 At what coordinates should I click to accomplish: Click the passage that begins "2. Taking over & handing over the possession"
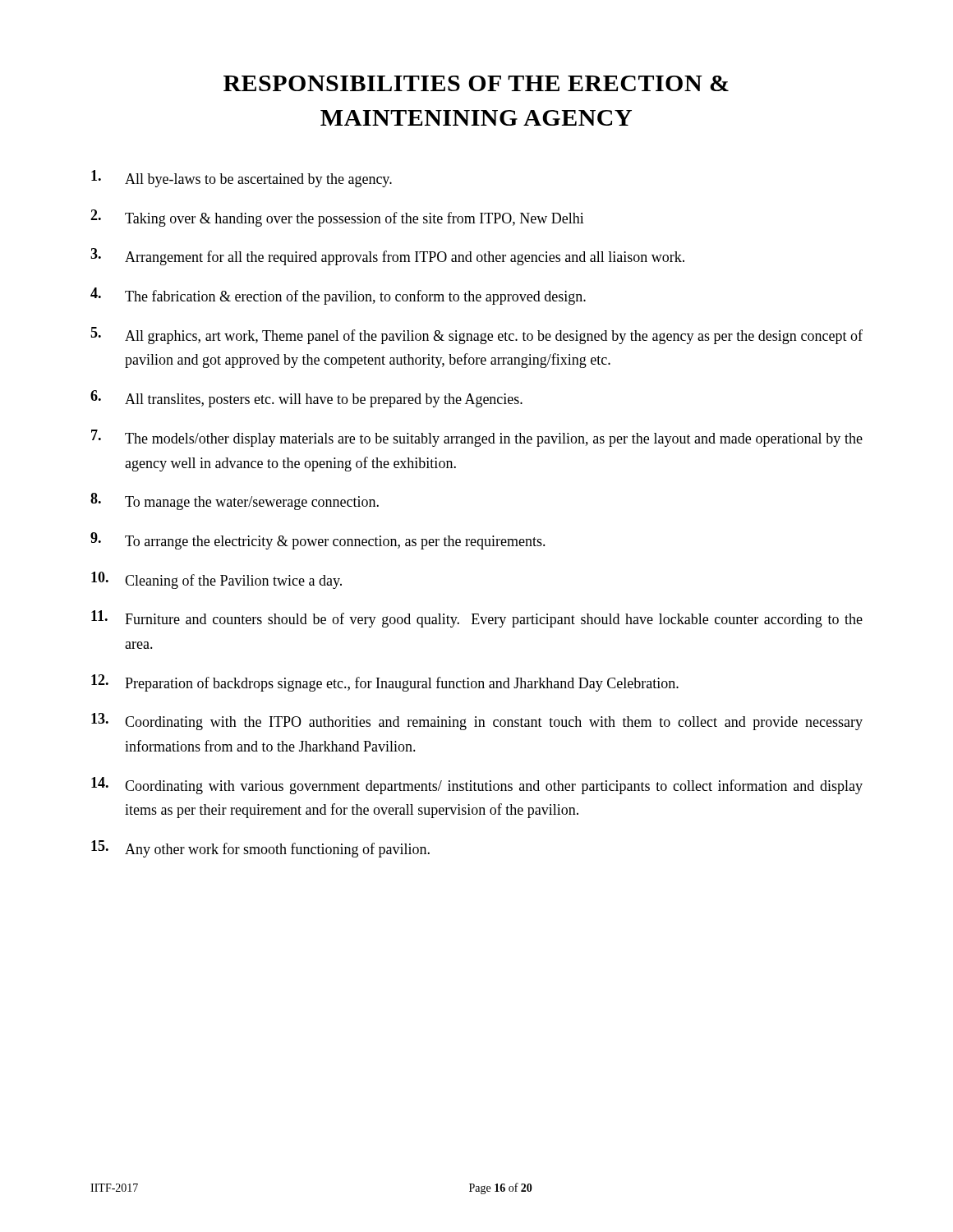476,219
